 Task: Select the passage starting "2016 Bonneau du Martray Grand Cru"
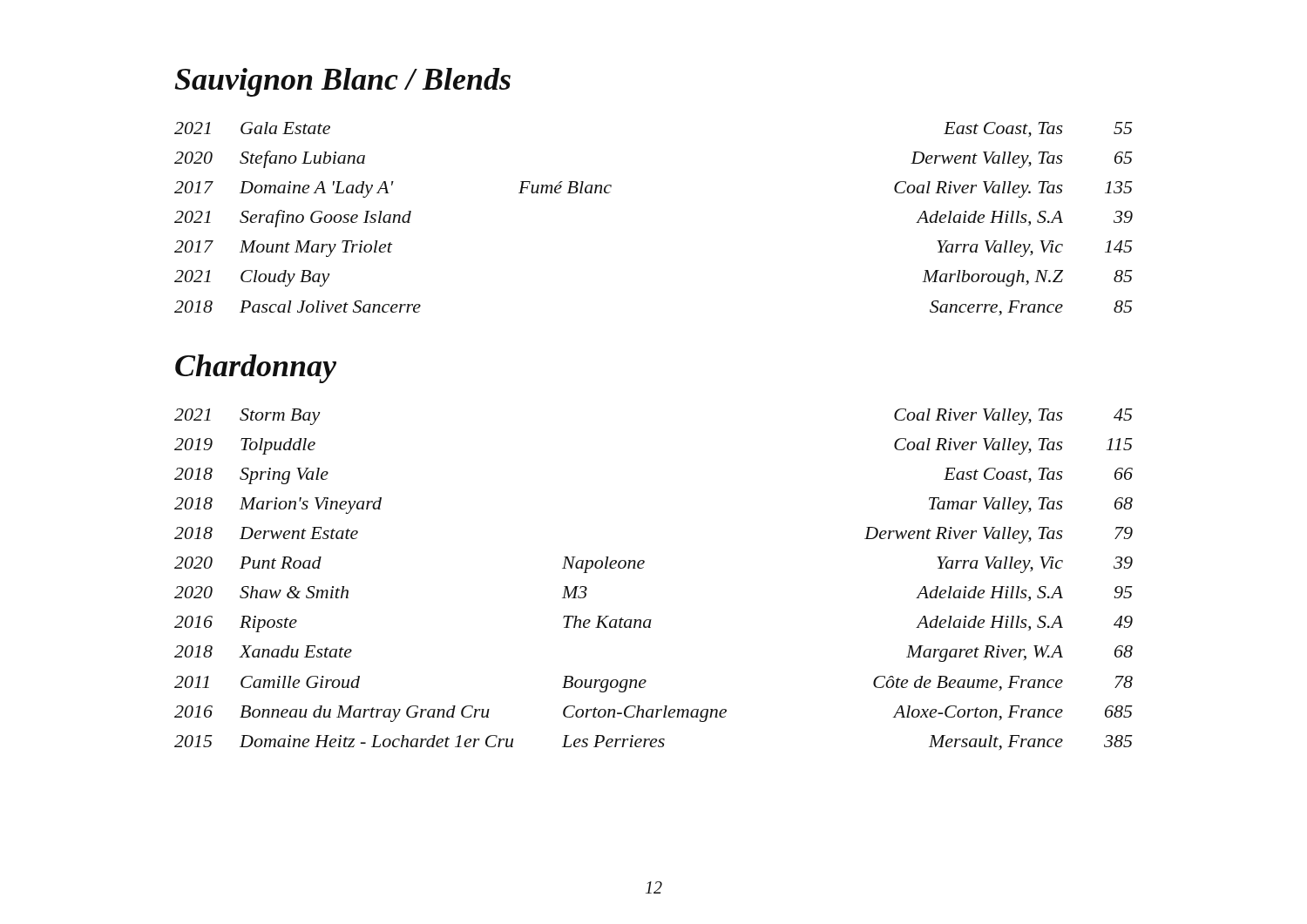pos(654,711)
